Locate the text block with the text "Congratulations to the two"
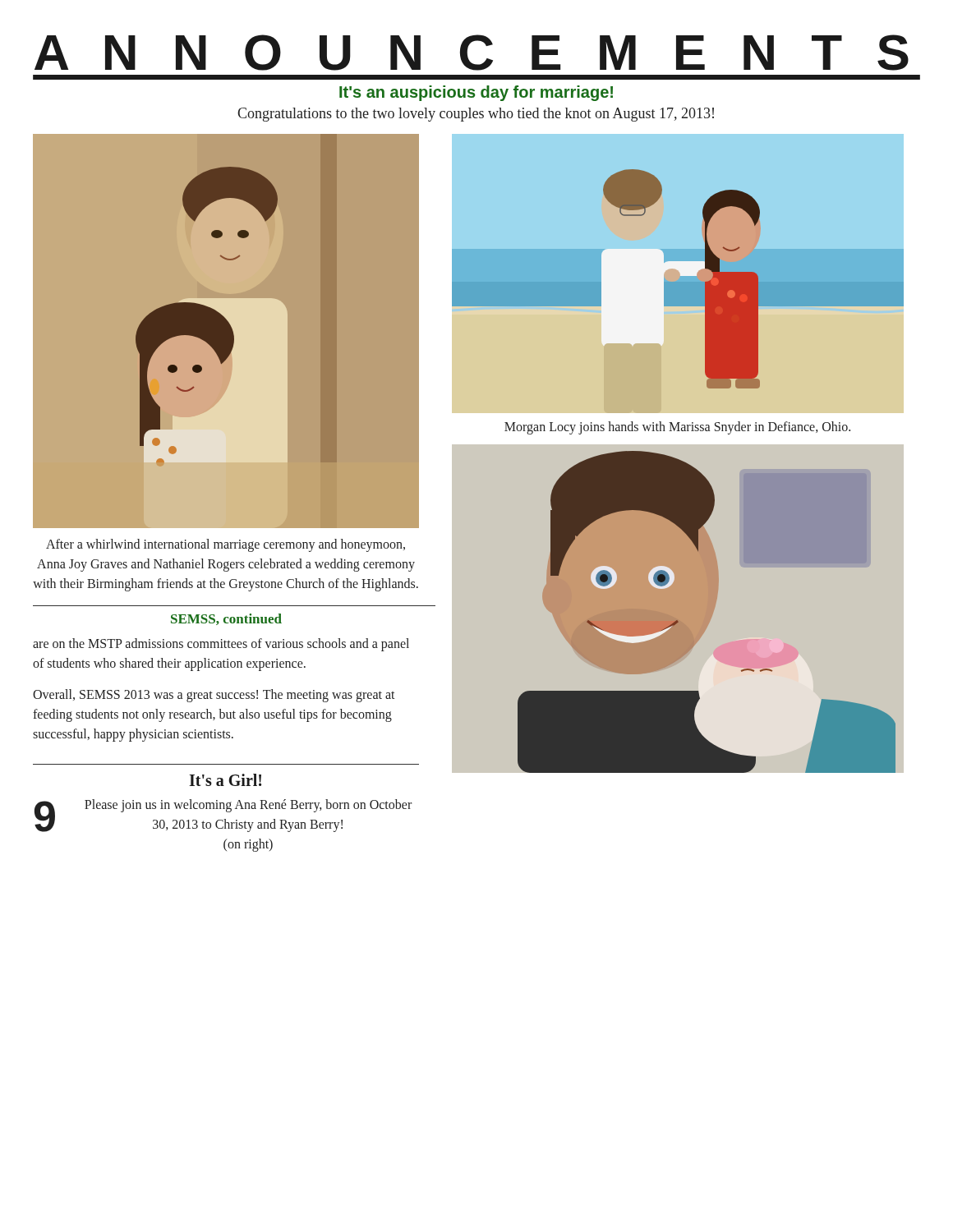 [476, 113]
